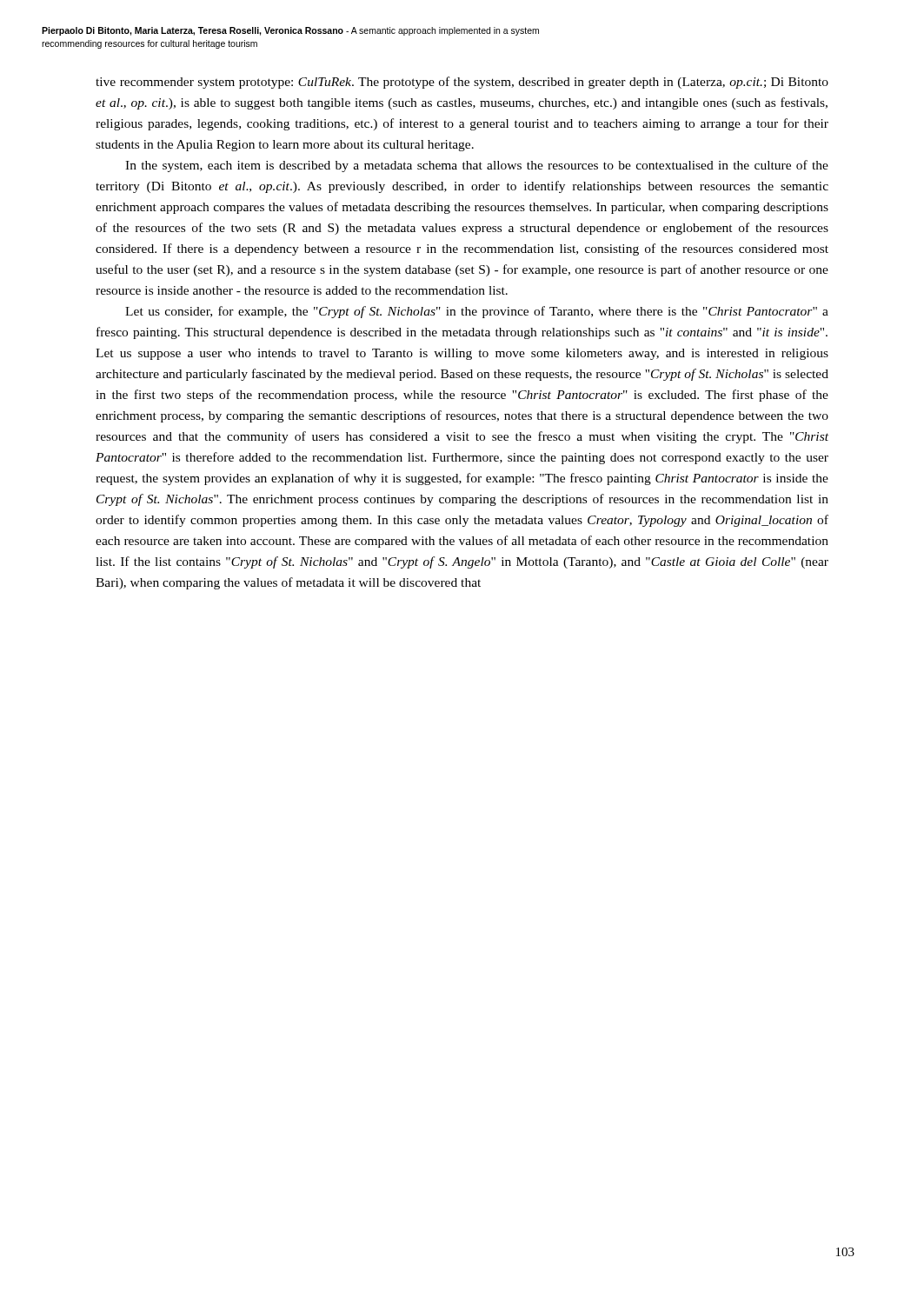Click on the text starting "In the system, each item is described by"
Screen dimensions: 1304x924
click(462, 228)
